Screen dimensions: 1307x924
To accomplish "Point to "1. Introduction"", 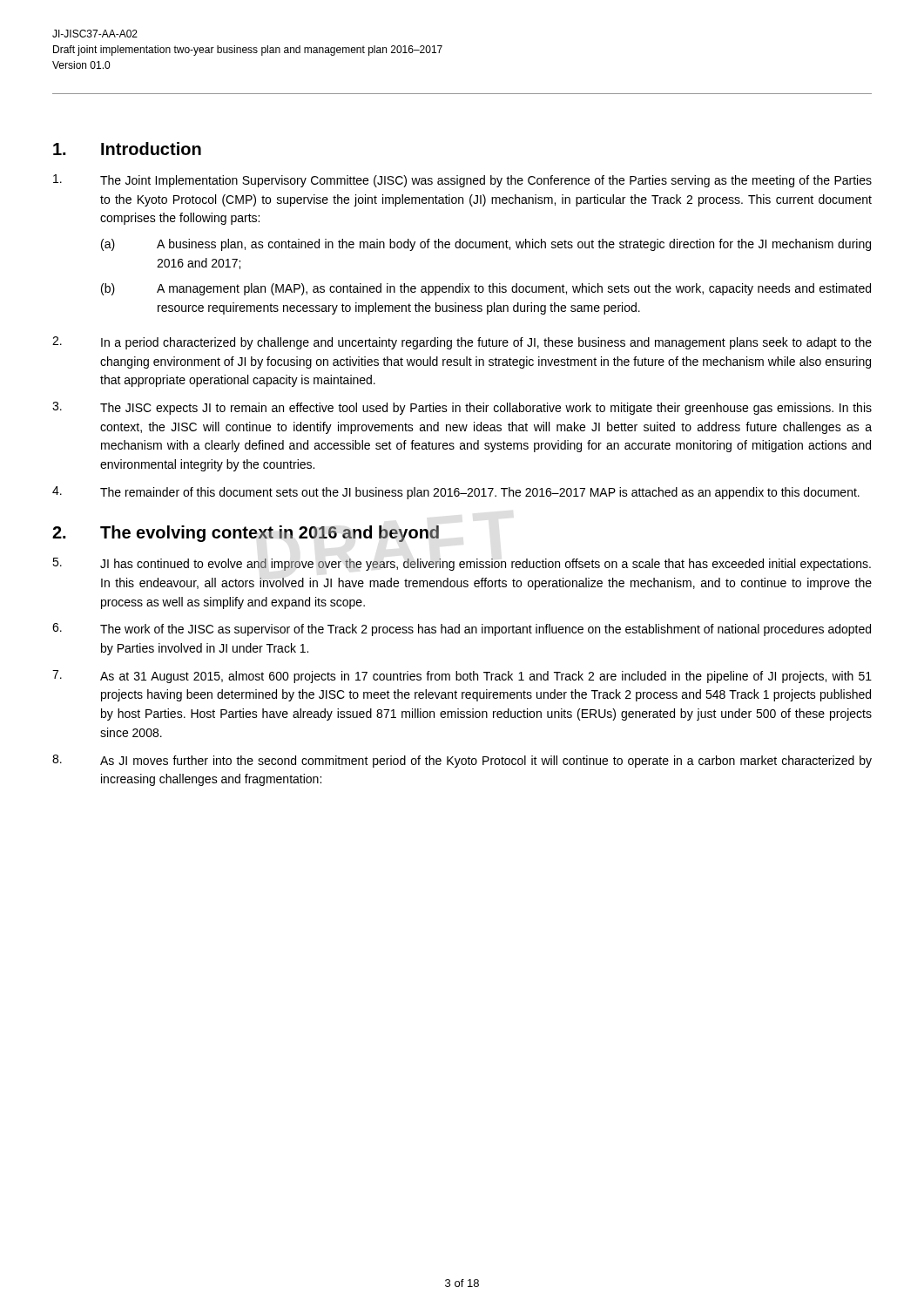I will 127,149.
